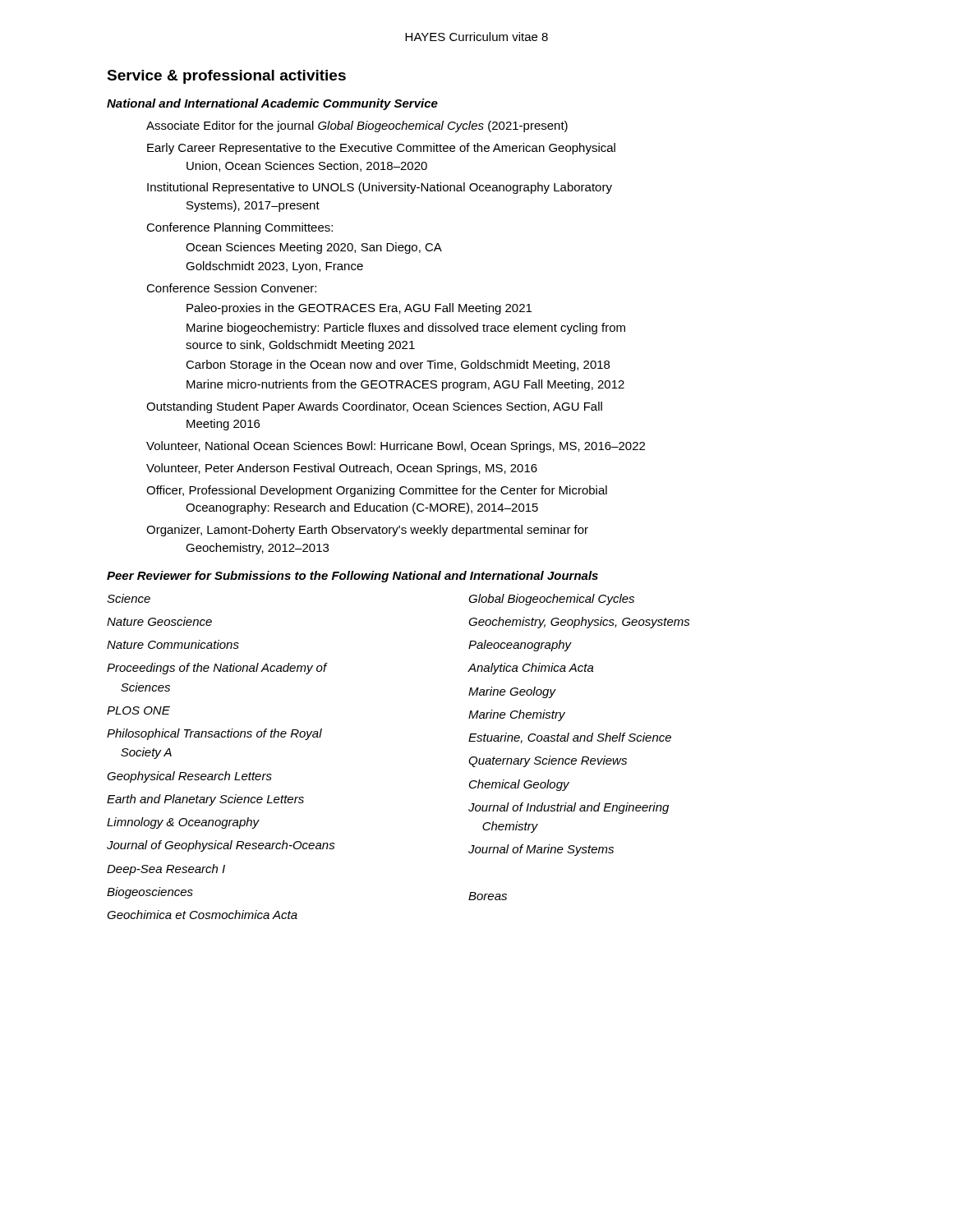Navigate to the passage starting "Ocean Sciences Meeting"
Screen dimensions: 1232x953
point(314,246)
